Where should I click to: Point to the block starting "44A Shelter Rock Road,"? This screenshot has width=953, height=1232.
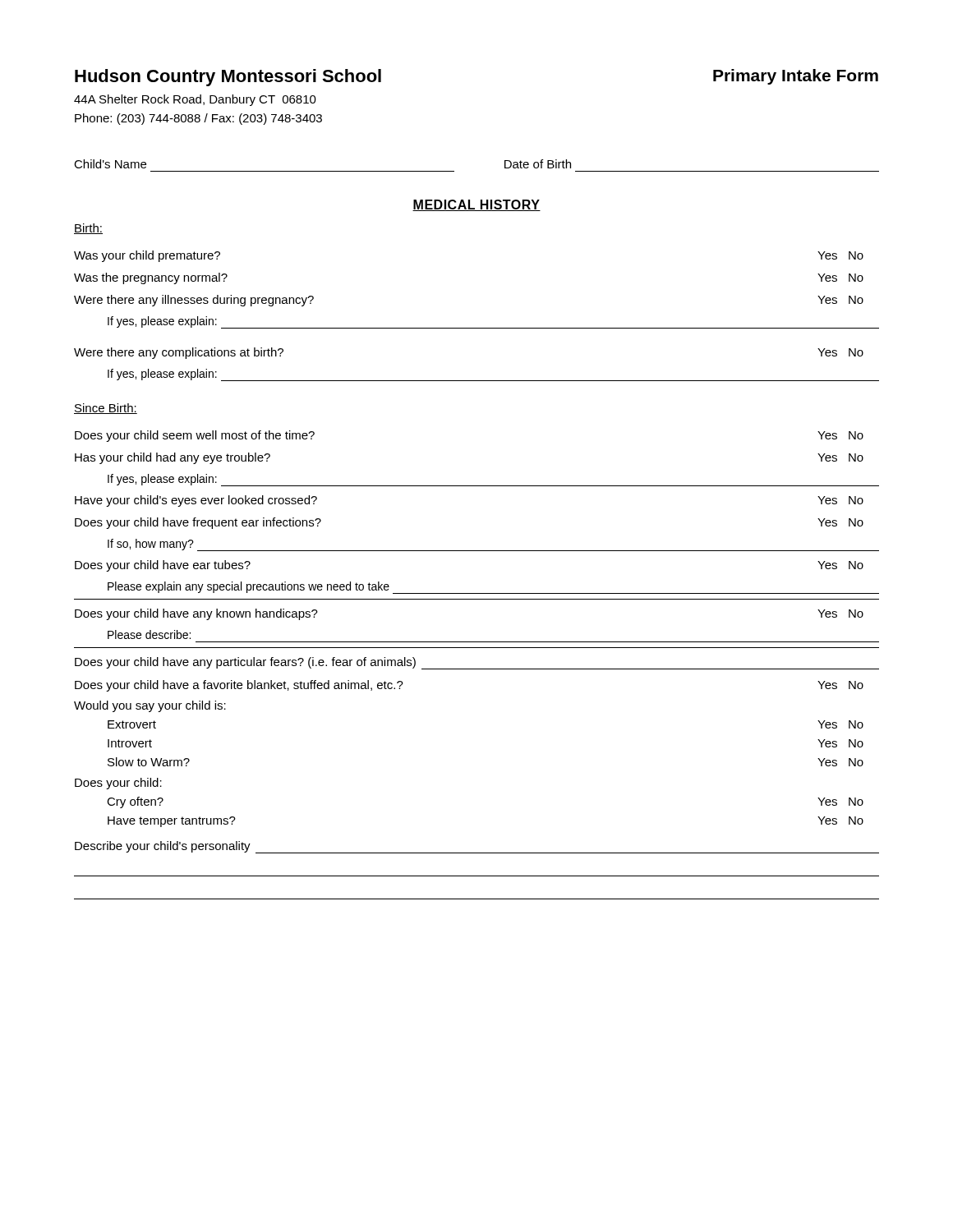tap(198, 108)
